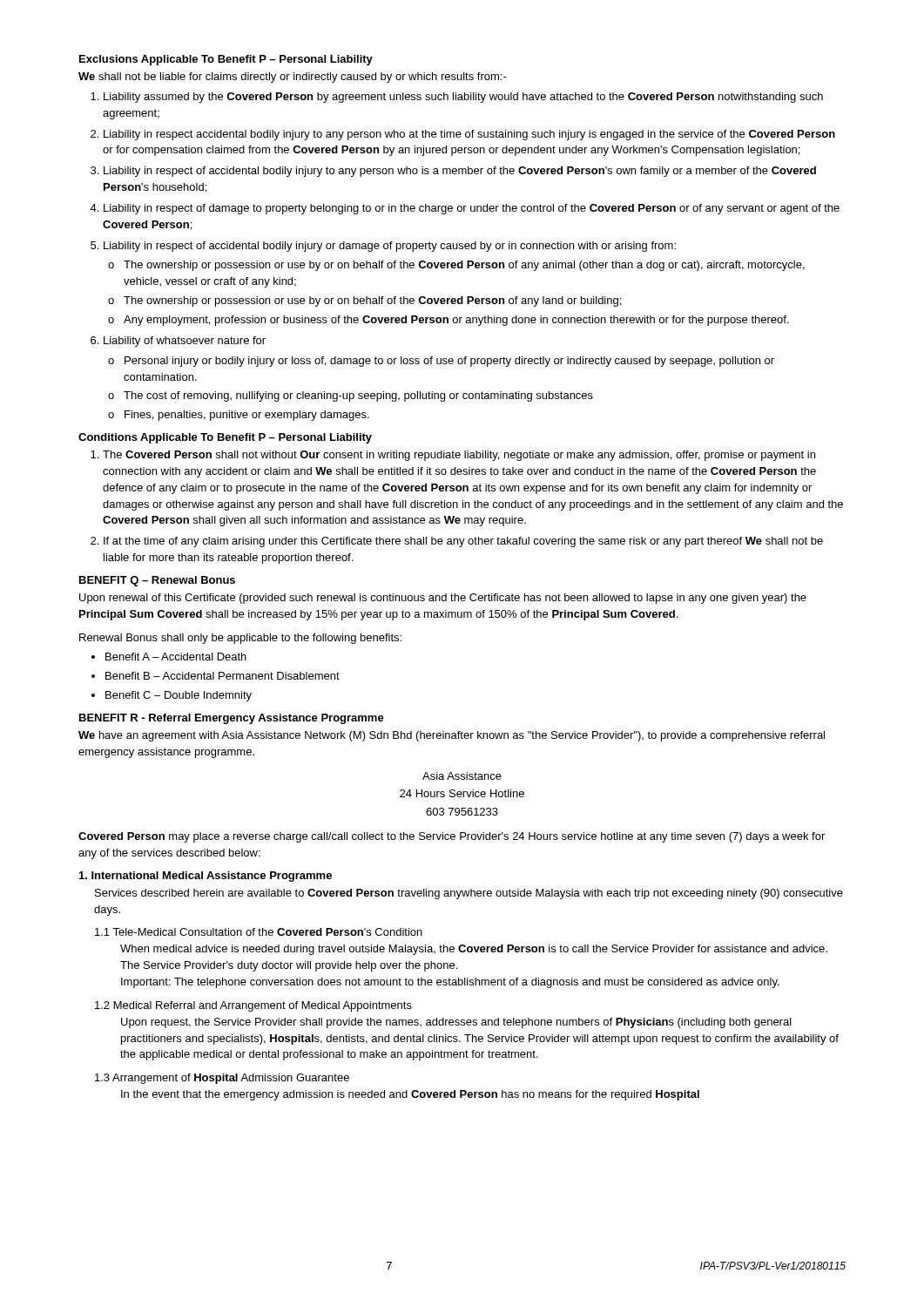
Task: Click on the text block starting "Services described herein are available"
Action: click(x=469, y=901)
